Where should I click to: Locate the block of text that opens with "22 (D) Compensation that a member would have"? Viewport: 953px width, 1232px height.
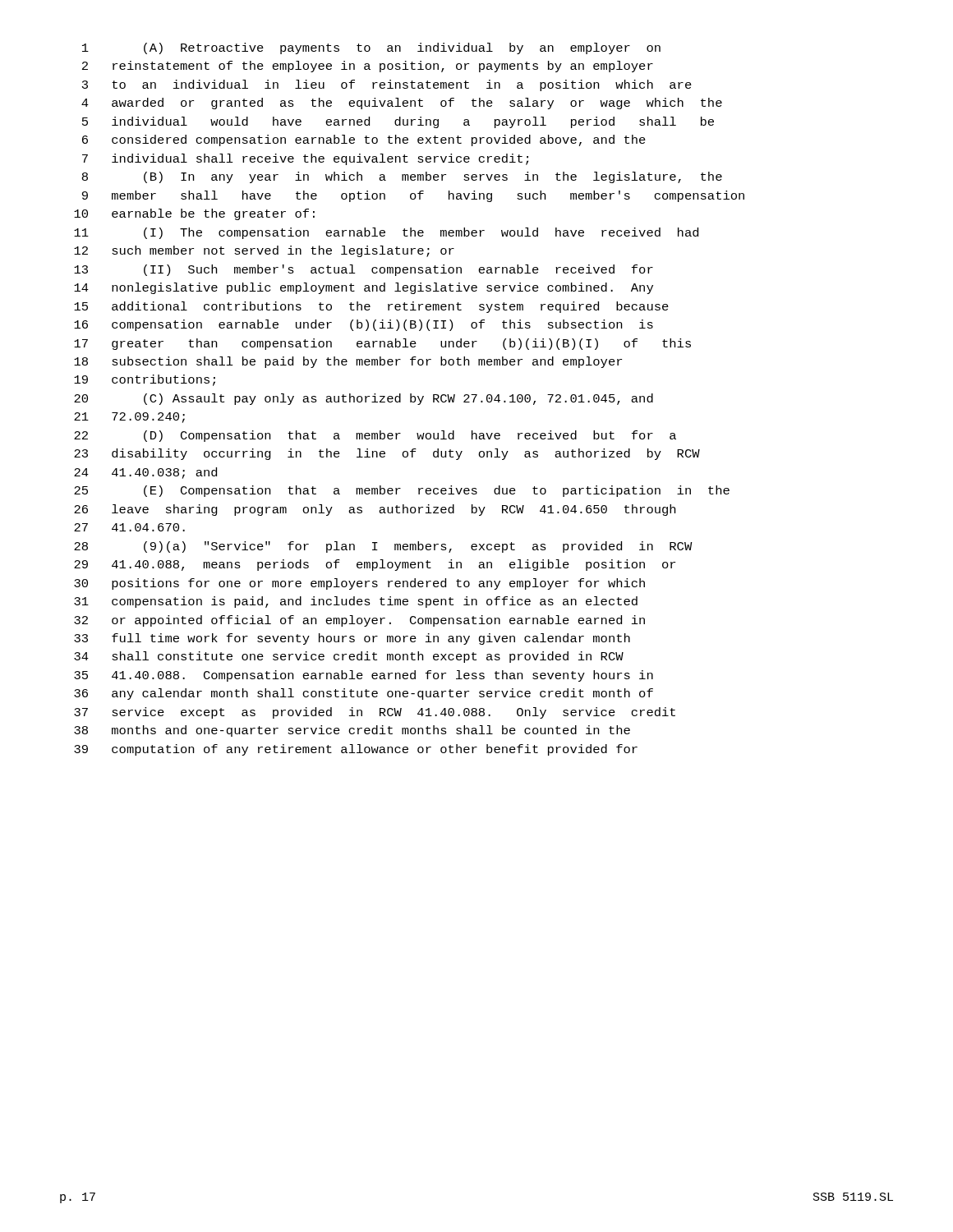pyautogui.click(x=476, y=455)
